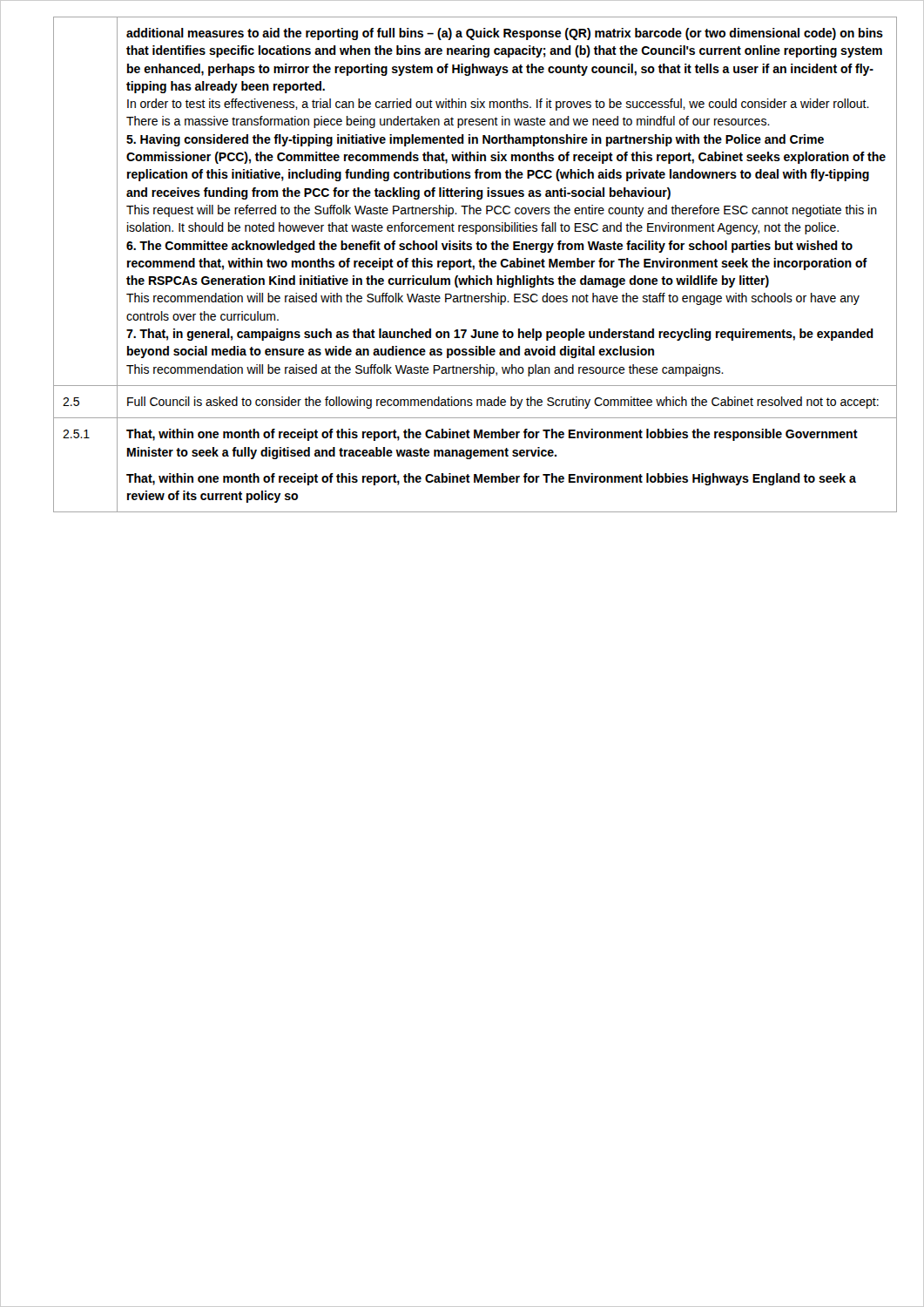
Task: Click on the passage starting "This recommendation will be raised with the"
Action: click(x=507, y=307)
